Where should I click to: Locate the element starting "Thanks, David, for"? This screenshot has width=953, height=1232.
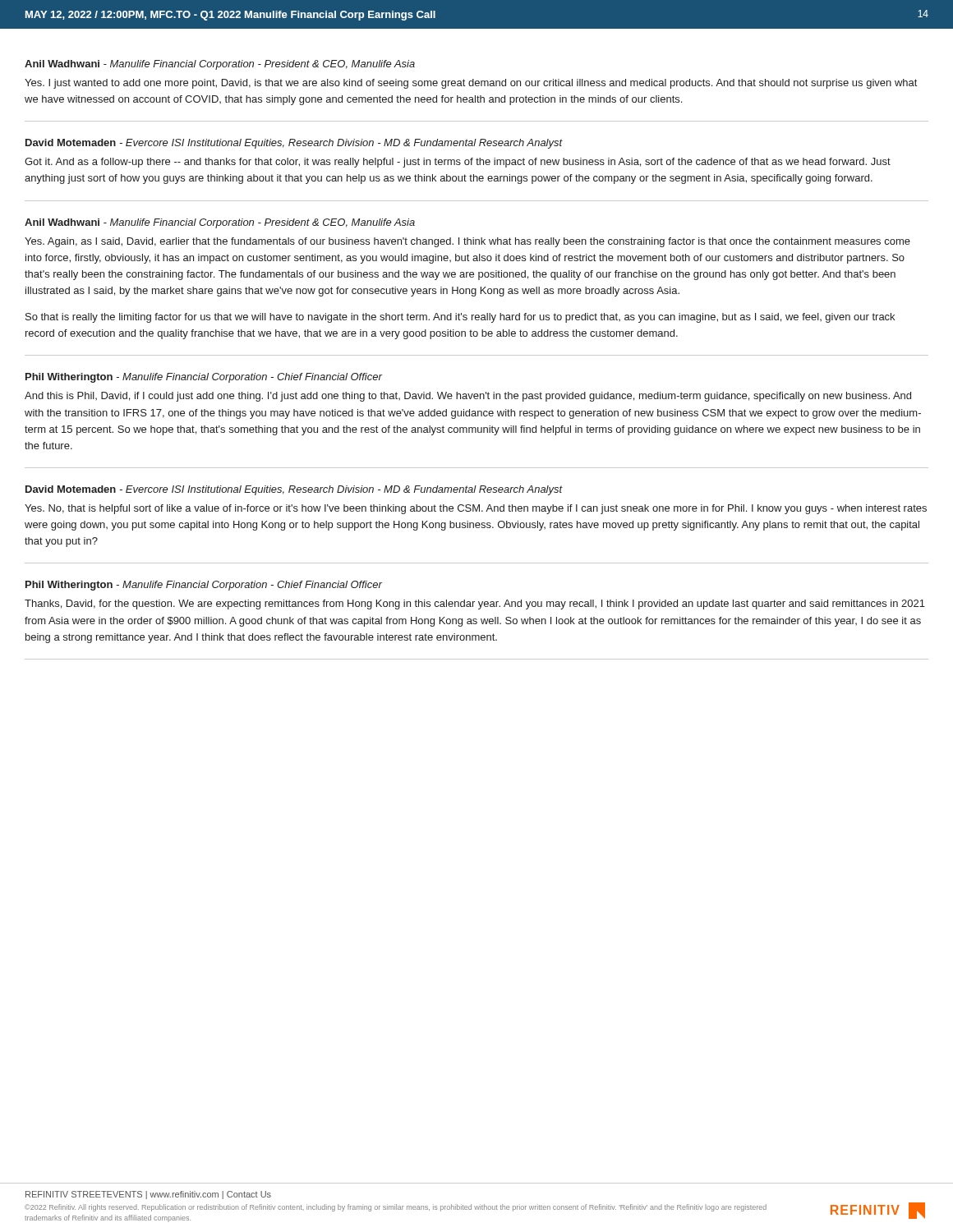tap(475, 620)
